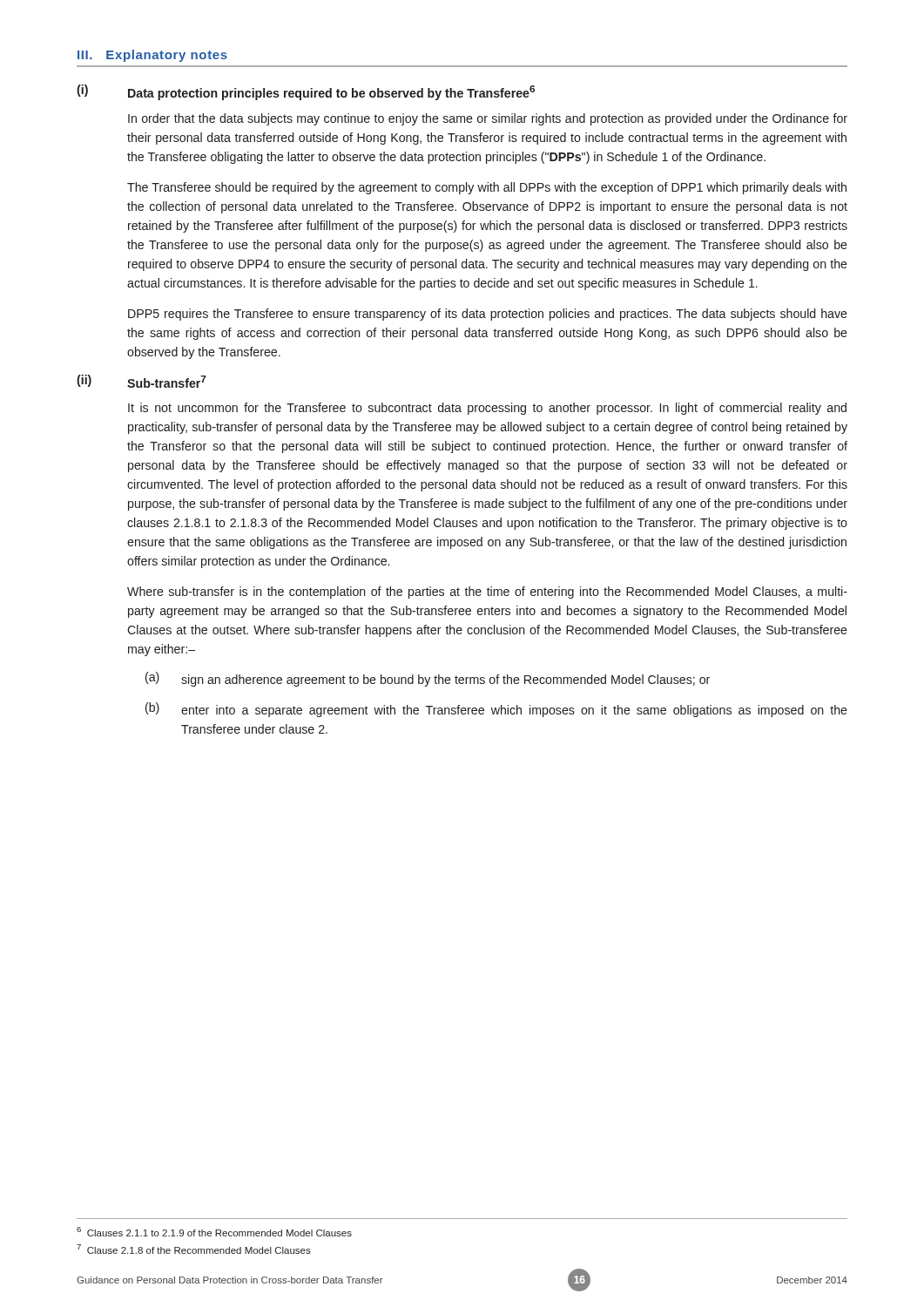The width and height of the screenshot is (924, 1307).
Task: Click the section header that begins "(i) Data protection principles"
Action: [306, 91]
